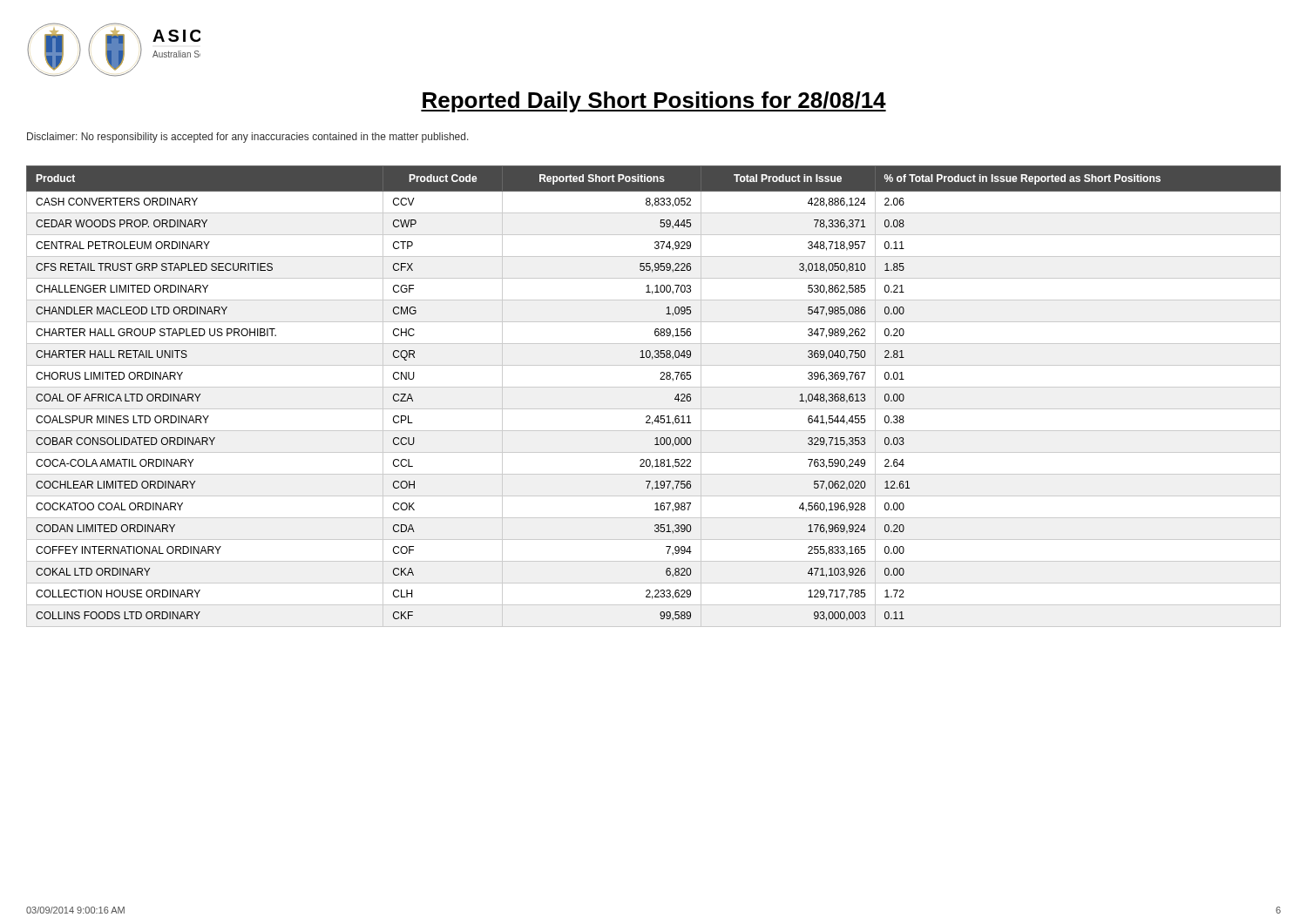Locate the text "Reported Daily Short Positions for 28/08/14"
The height and width of the screenshot is (924, 1307).
(x=654, y=101)
